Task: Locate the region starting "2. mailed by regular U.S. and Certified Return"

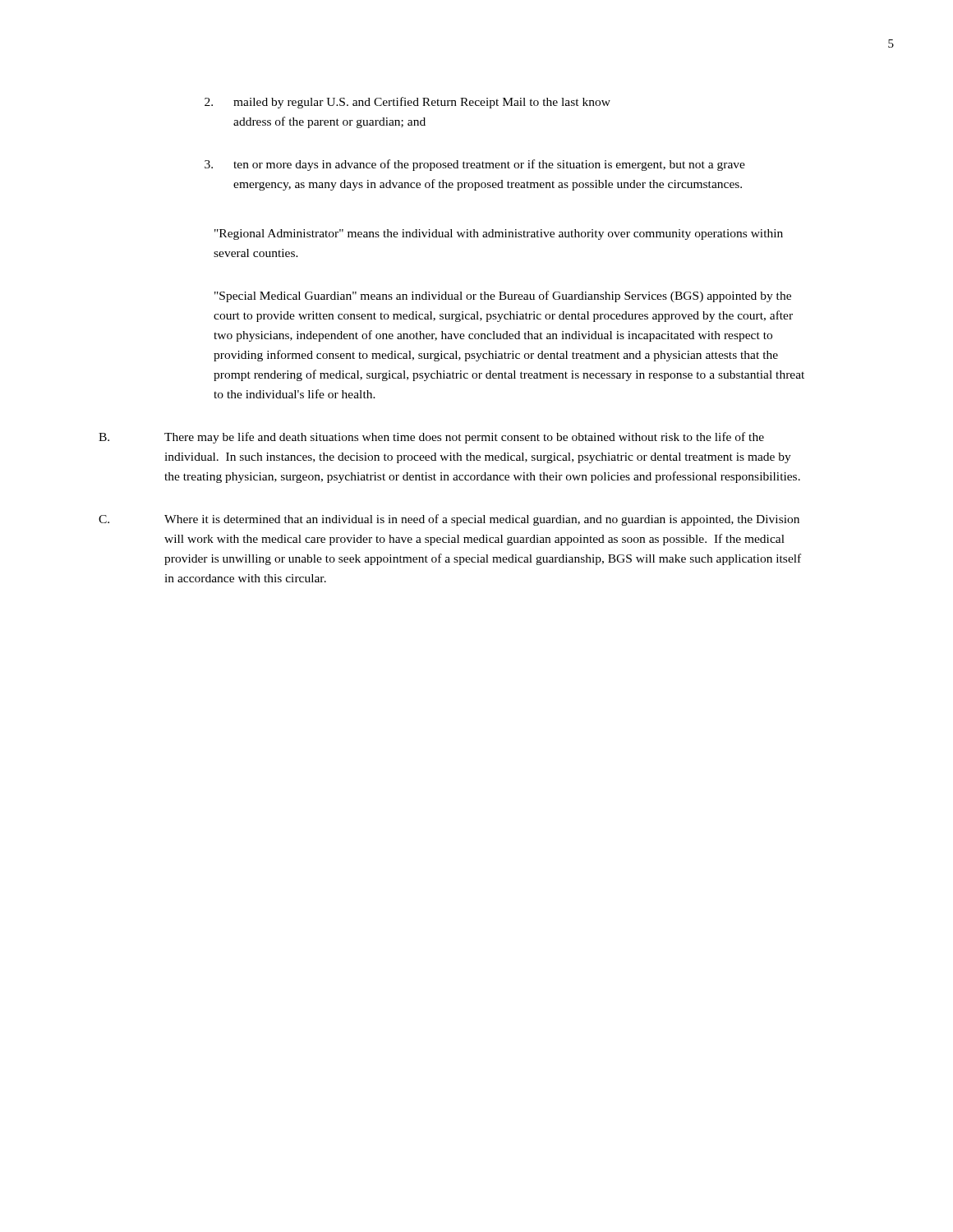Action: [x=452, y=112]
